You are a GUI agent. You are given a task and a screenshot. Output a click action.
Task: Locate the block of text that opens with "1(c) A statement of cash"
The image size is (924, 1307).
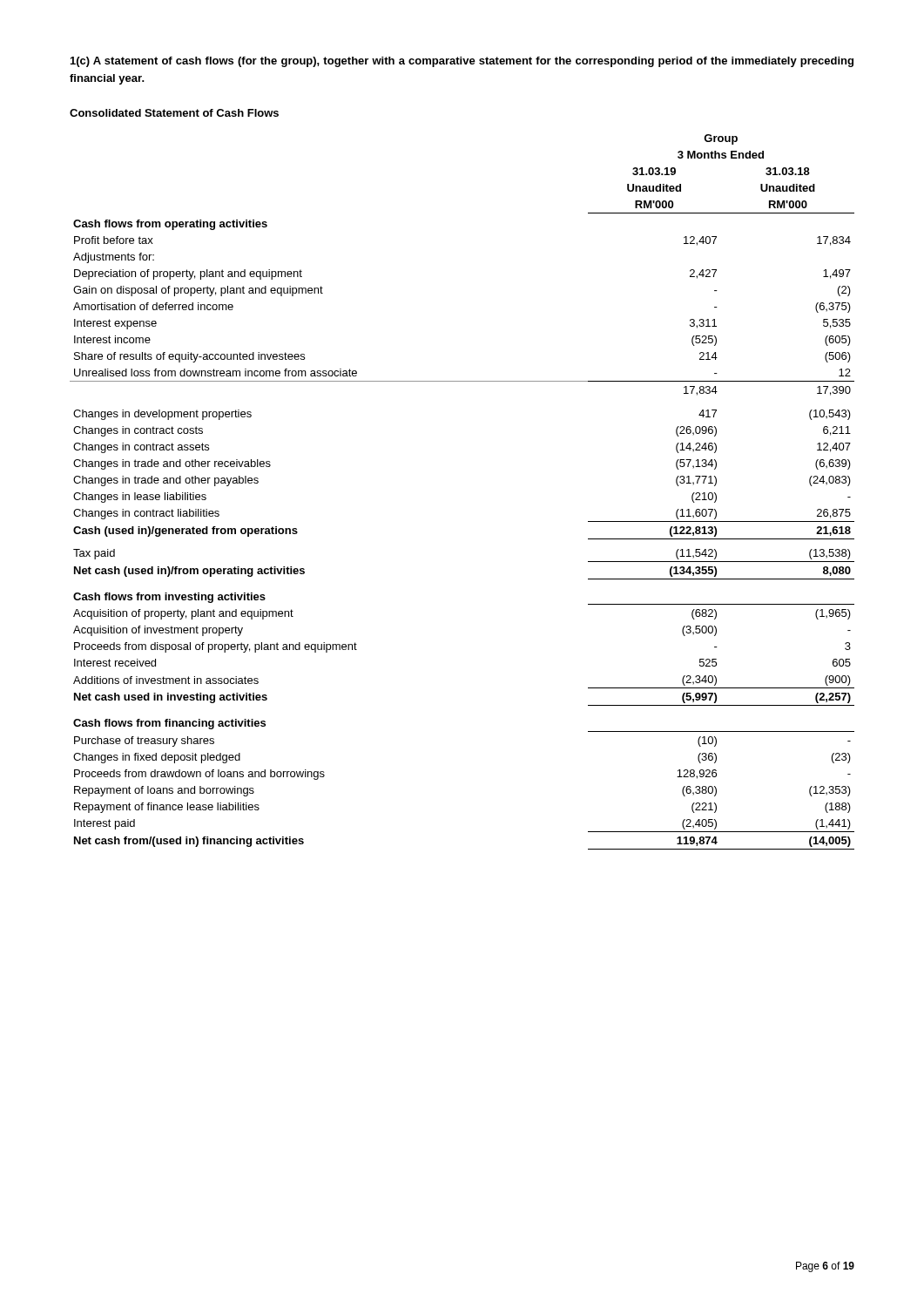[462, 69]
